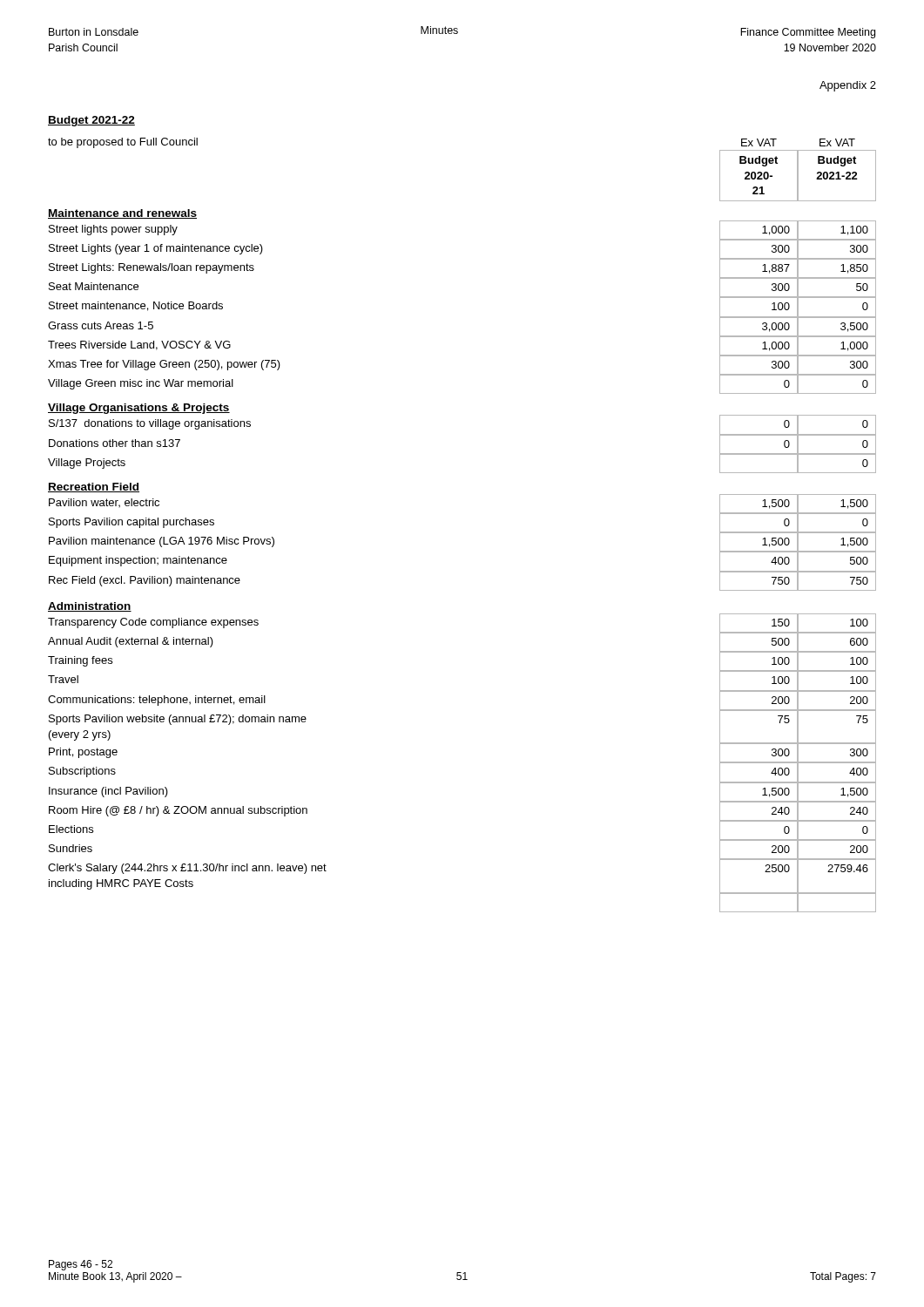This screenshot has height=1307, width=924.
Task: Locate the passage starting "Sports Pavilion website (annual £72);"
Action: (101, 722)
